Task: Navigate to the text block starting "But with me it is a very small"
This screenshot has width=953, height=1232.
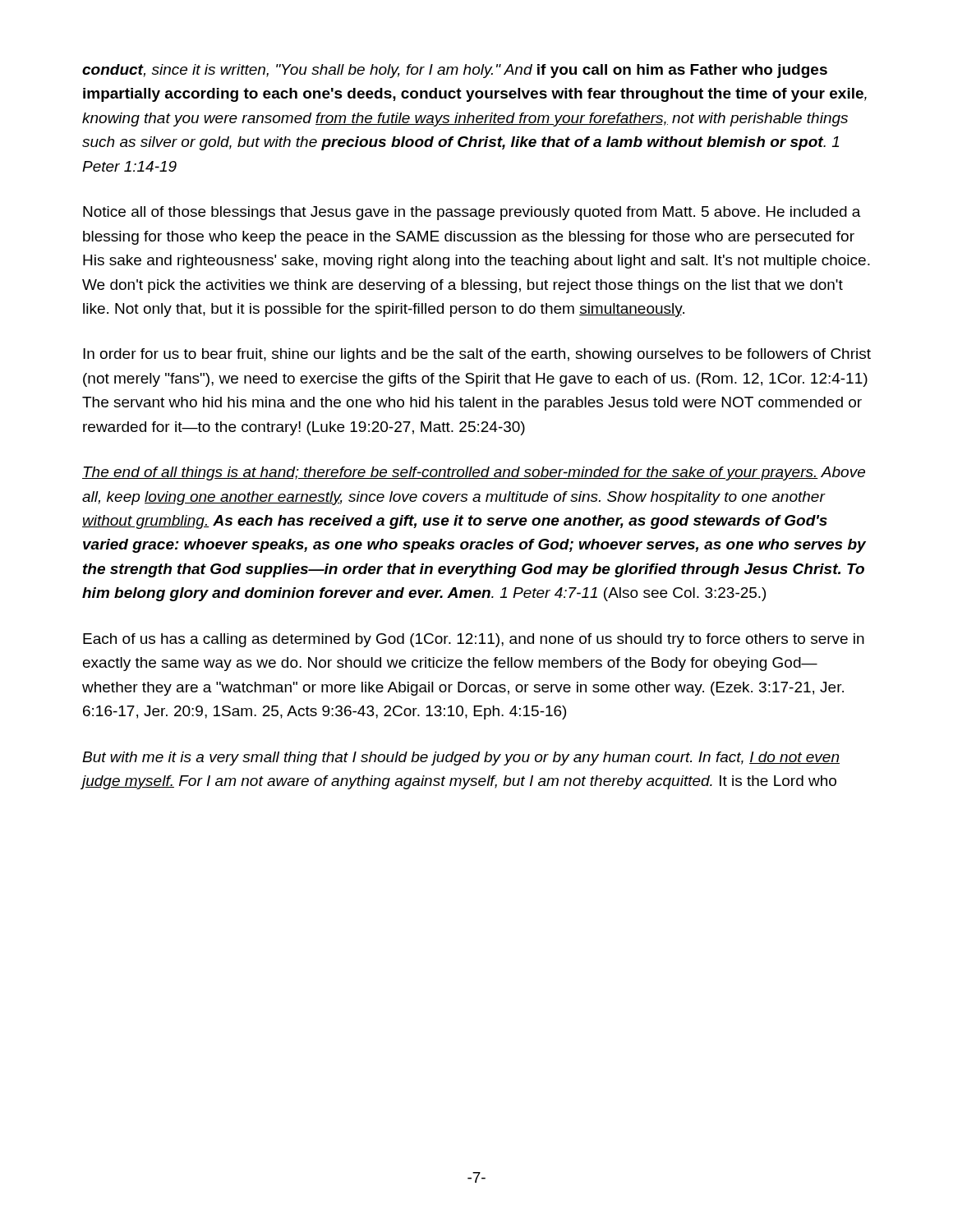Action: 461,769
